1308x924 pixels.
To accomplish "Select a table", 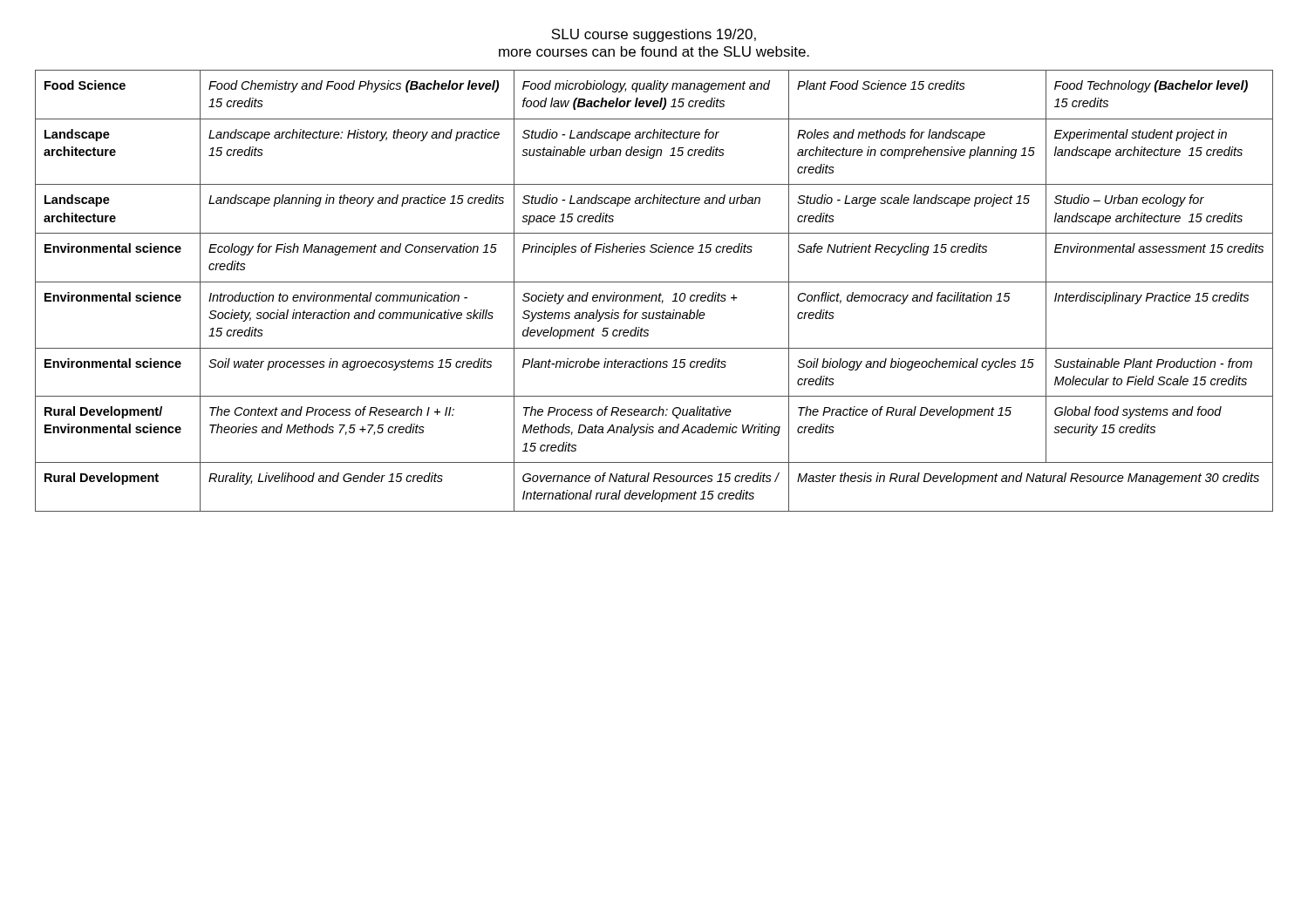I will [x=654, y=291].
